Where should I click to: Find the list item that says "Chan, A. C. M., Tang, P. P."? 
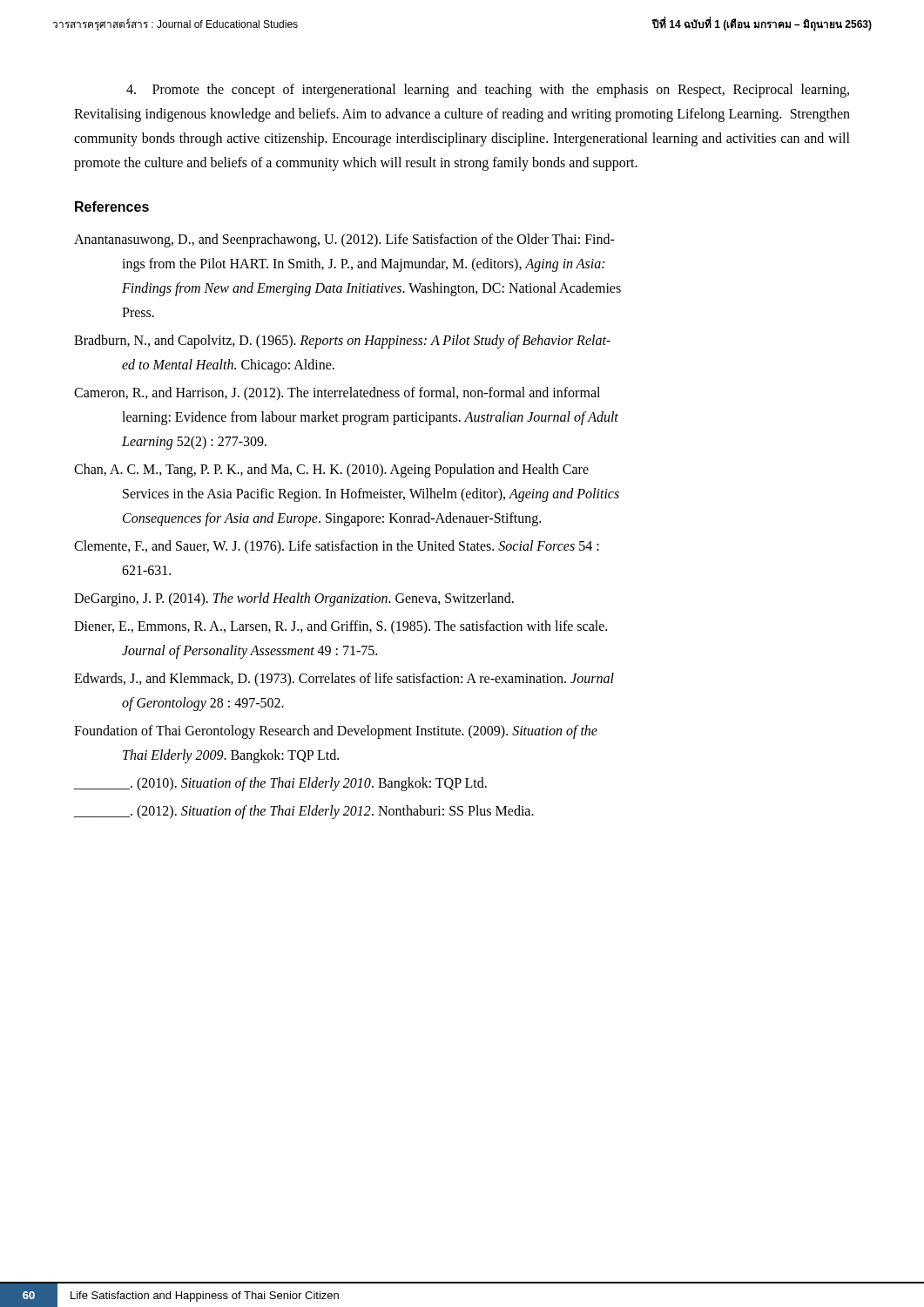[347, 496]
